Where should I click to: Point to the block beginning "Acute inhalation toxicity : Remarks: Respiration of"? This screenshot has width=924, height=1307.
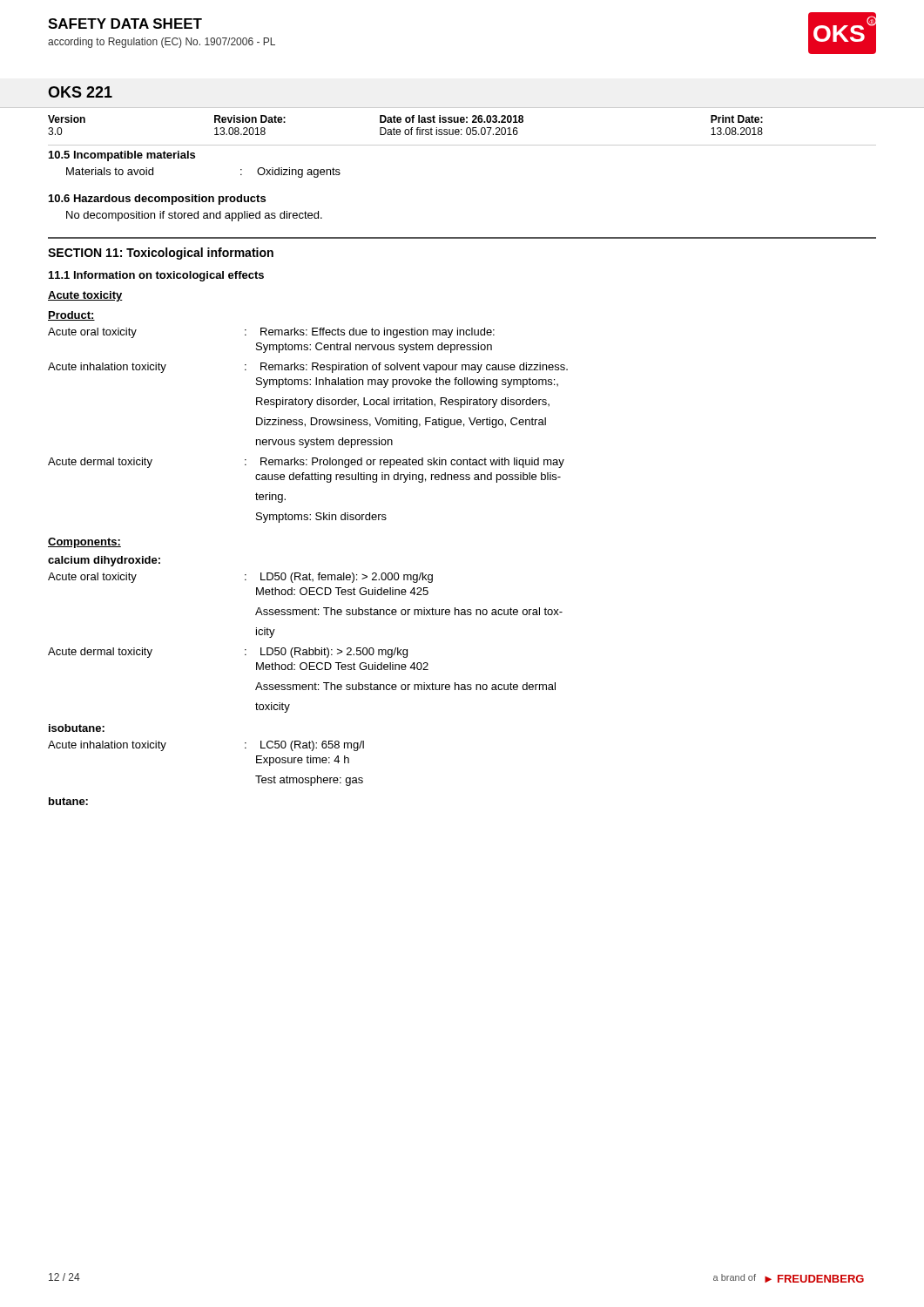coord(462,404)
